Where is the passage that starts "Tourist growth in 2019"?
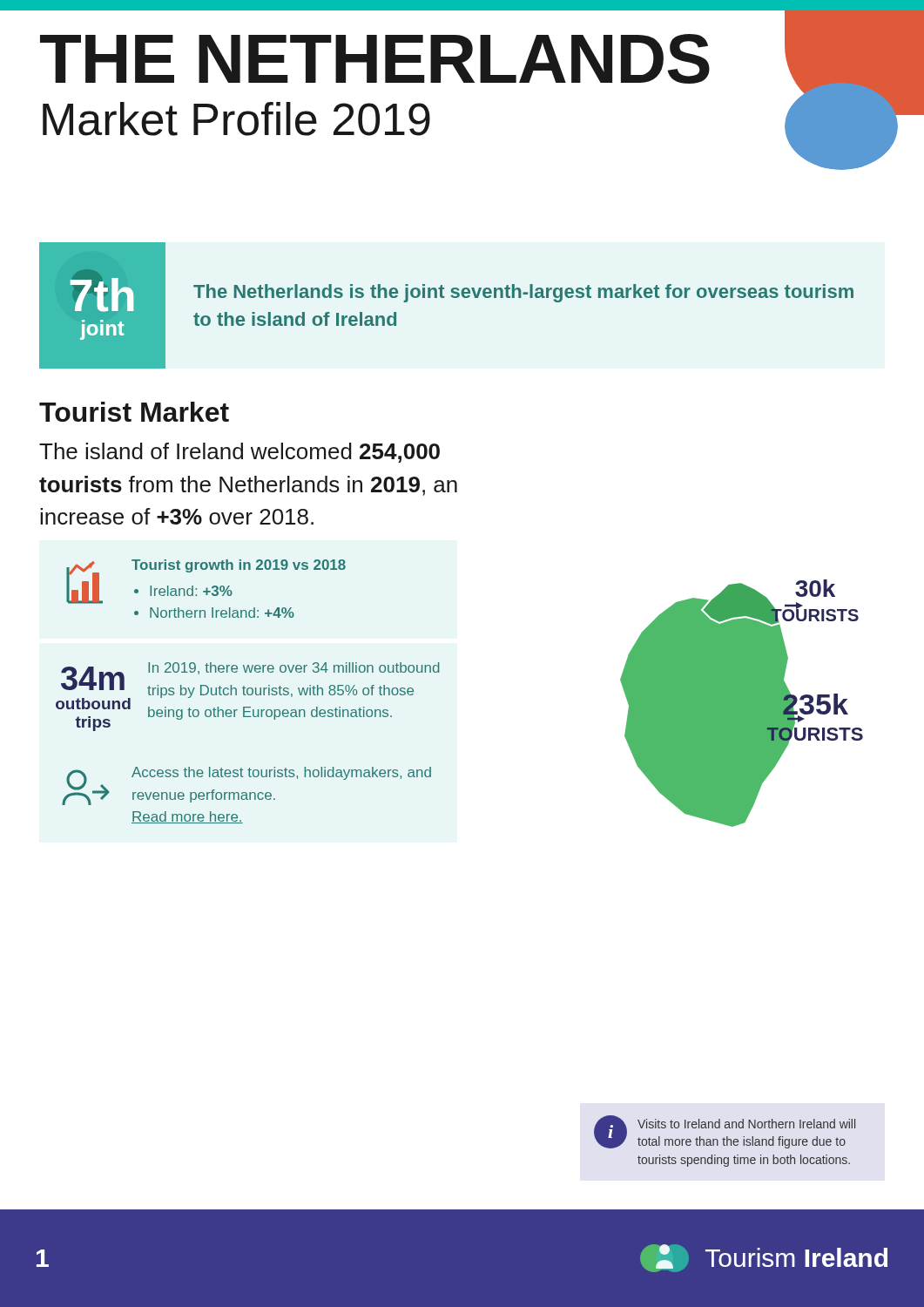The height and width of the screenshot is (1307, 924). click(200, 589)
